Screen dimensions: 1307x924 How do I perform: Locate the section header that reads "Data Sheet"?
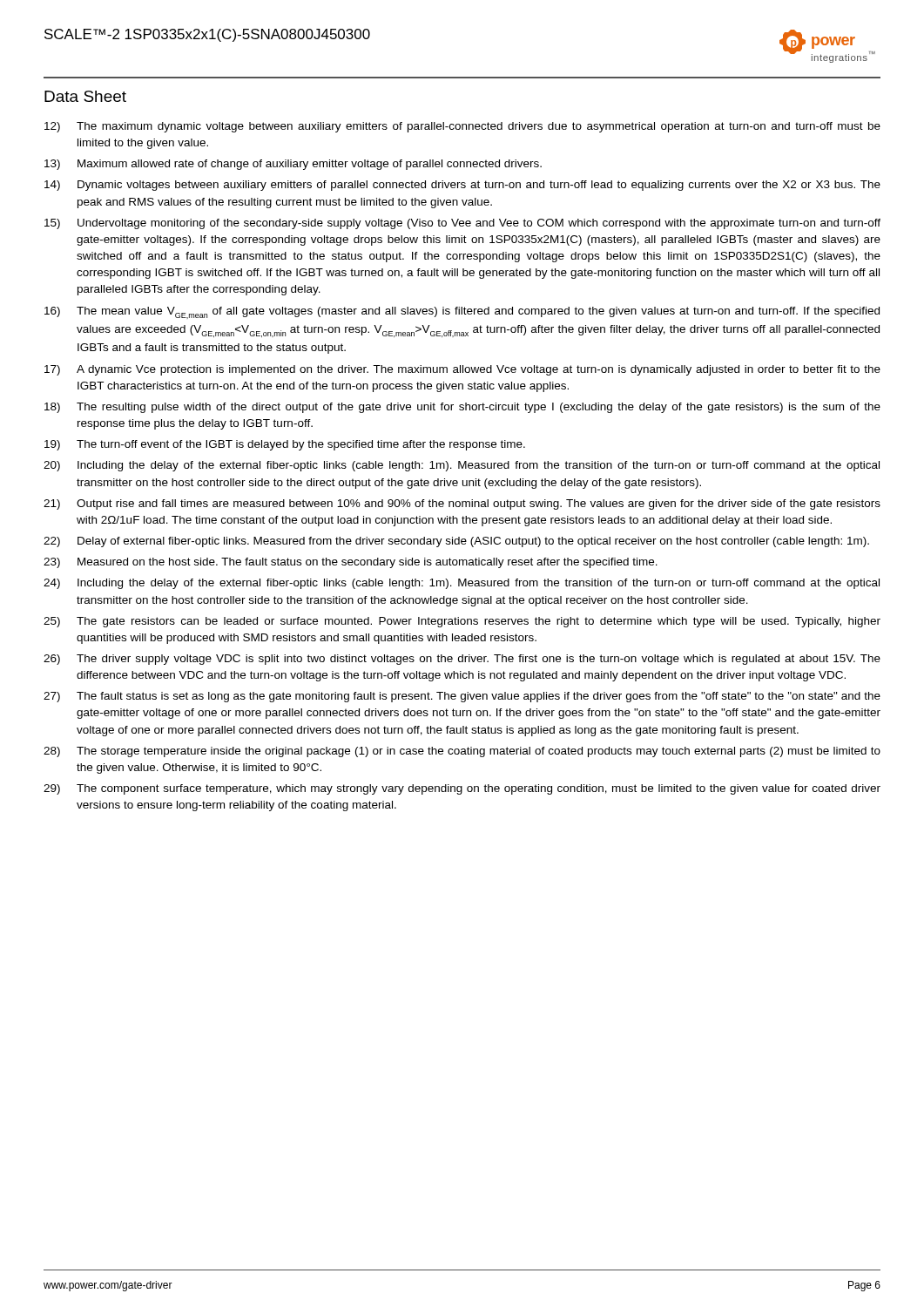[x=85, y=96]
